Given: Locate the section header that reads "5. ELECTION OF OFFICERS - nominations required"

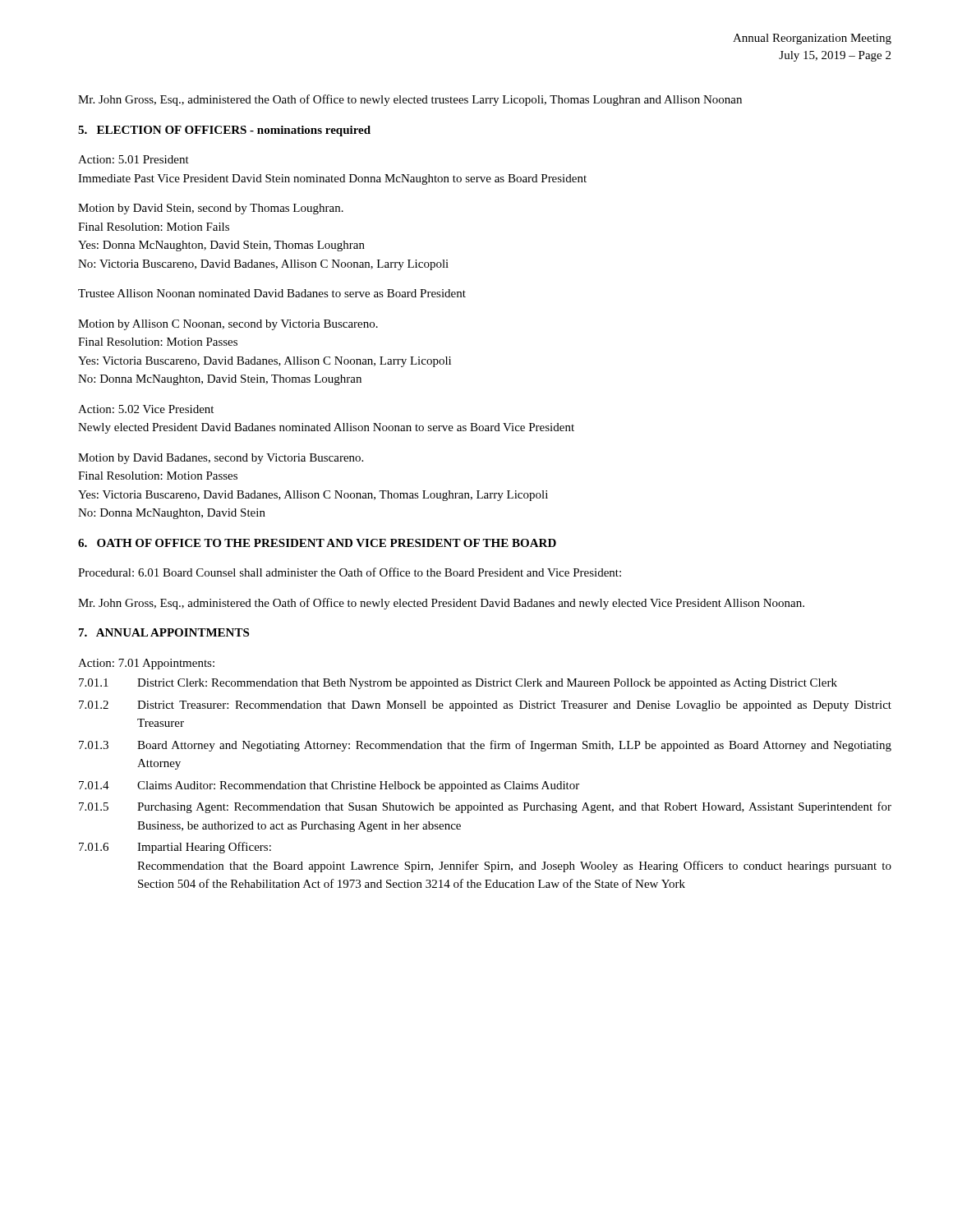Looking at the screenshot, I should pyautogui.click(x=224, y=129).
